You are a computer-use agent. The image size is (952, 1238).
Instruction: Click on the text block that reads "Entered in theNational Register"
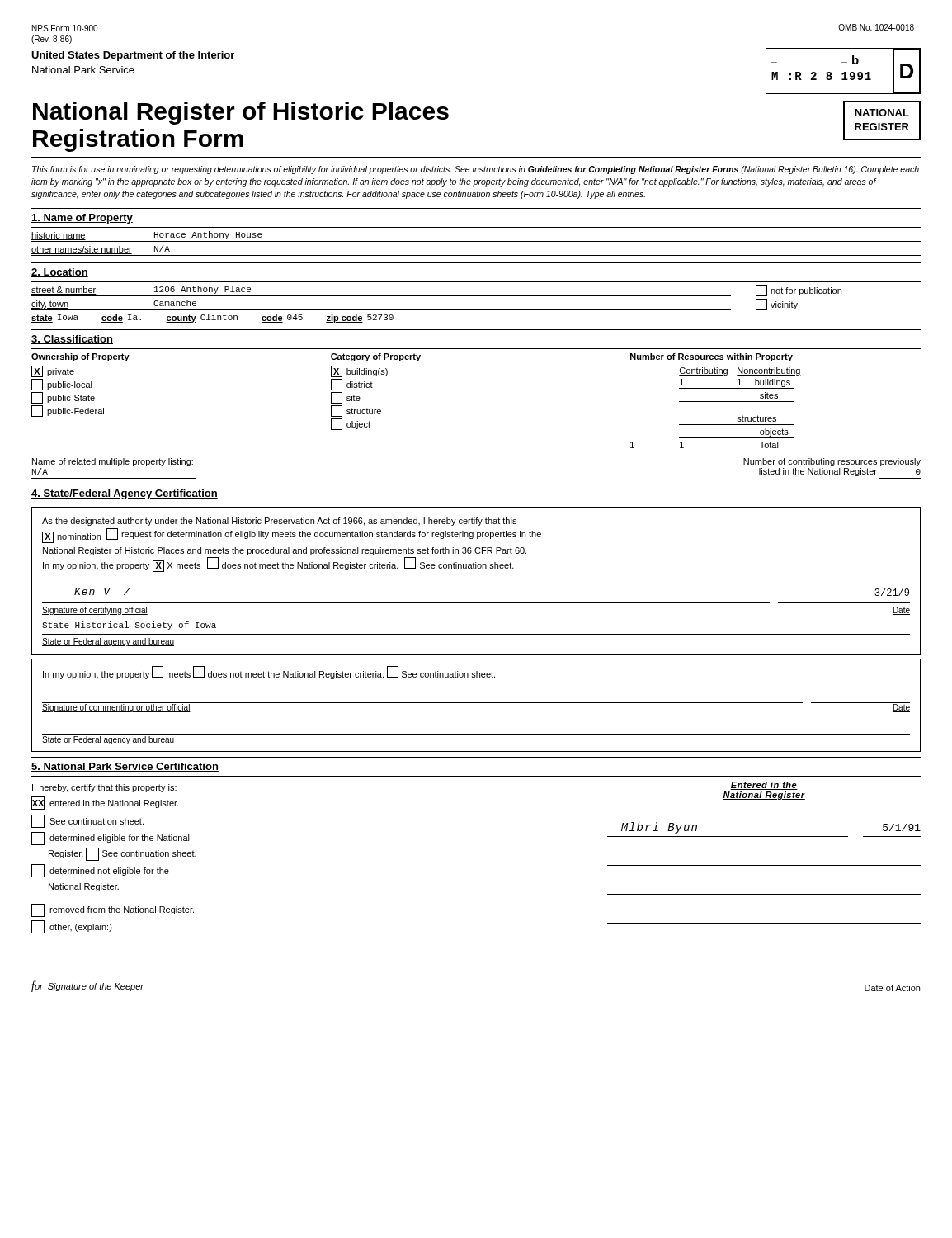[x=764, y=867]
